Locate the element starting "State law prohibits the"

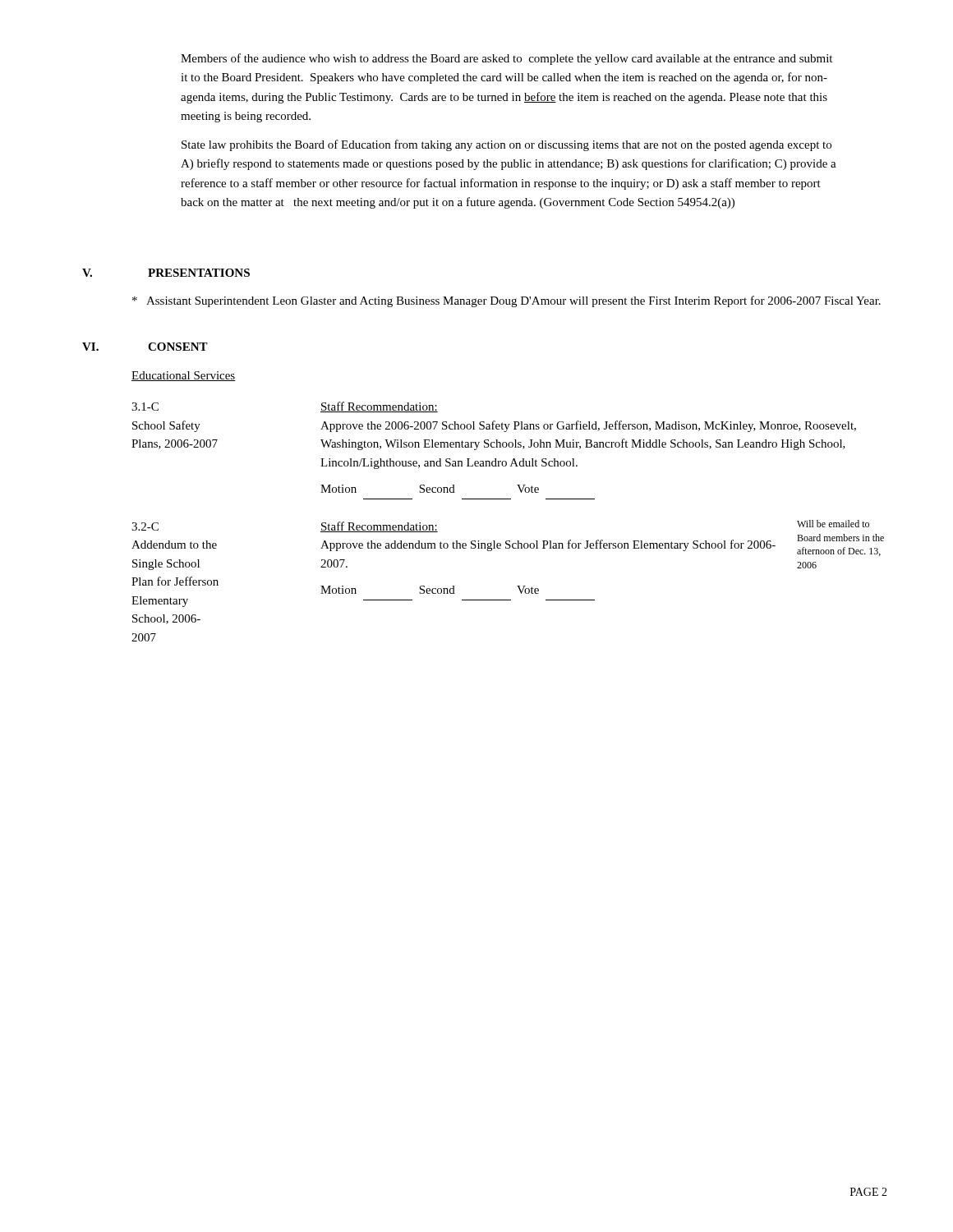point(509,174)
